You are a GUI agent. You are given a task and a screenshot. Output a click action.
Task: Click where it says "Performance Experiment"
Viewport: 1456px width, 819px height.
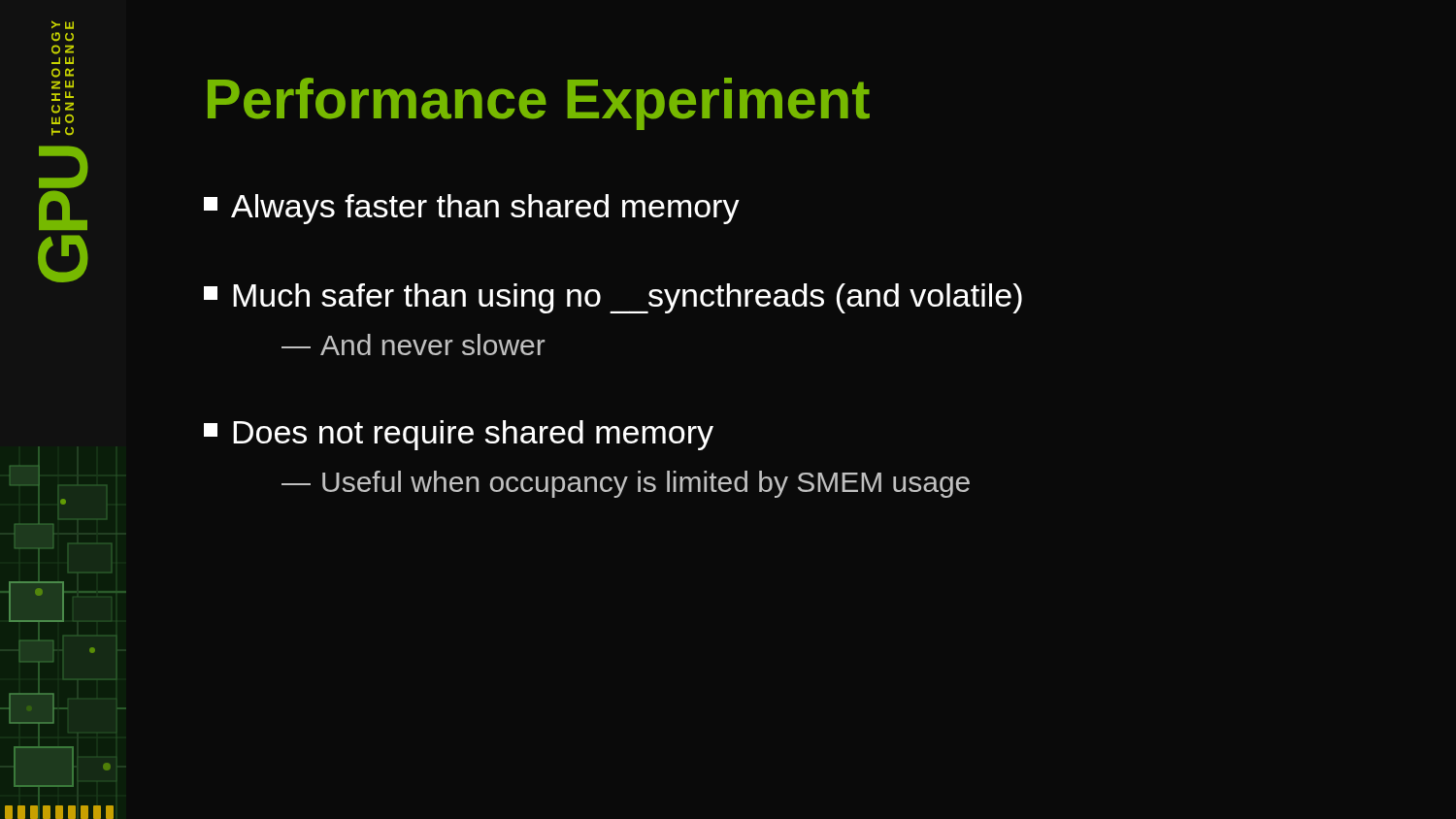[x=537, y=99]
